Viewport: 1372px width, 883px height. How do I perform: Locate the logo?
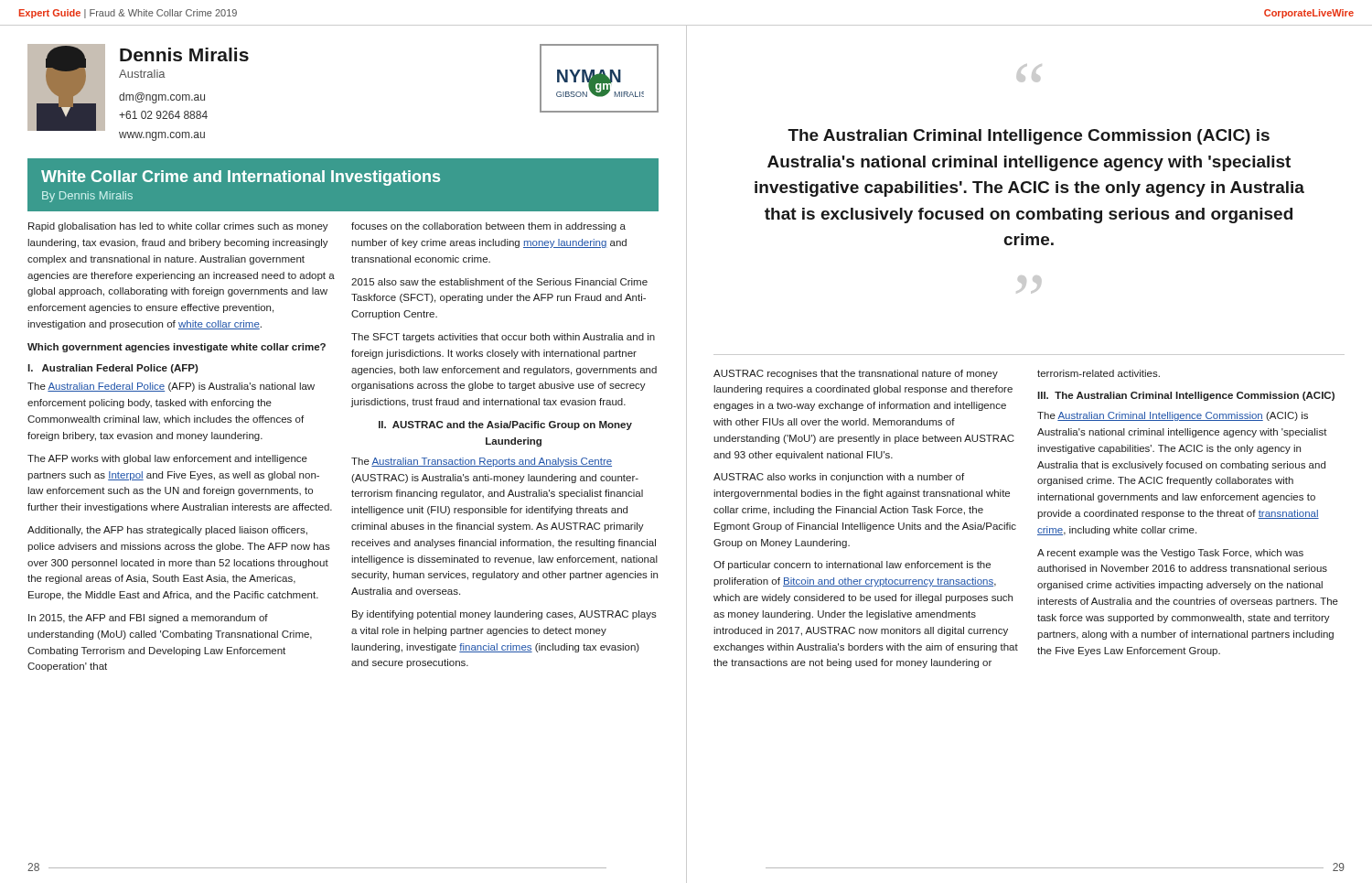[599, 78]
